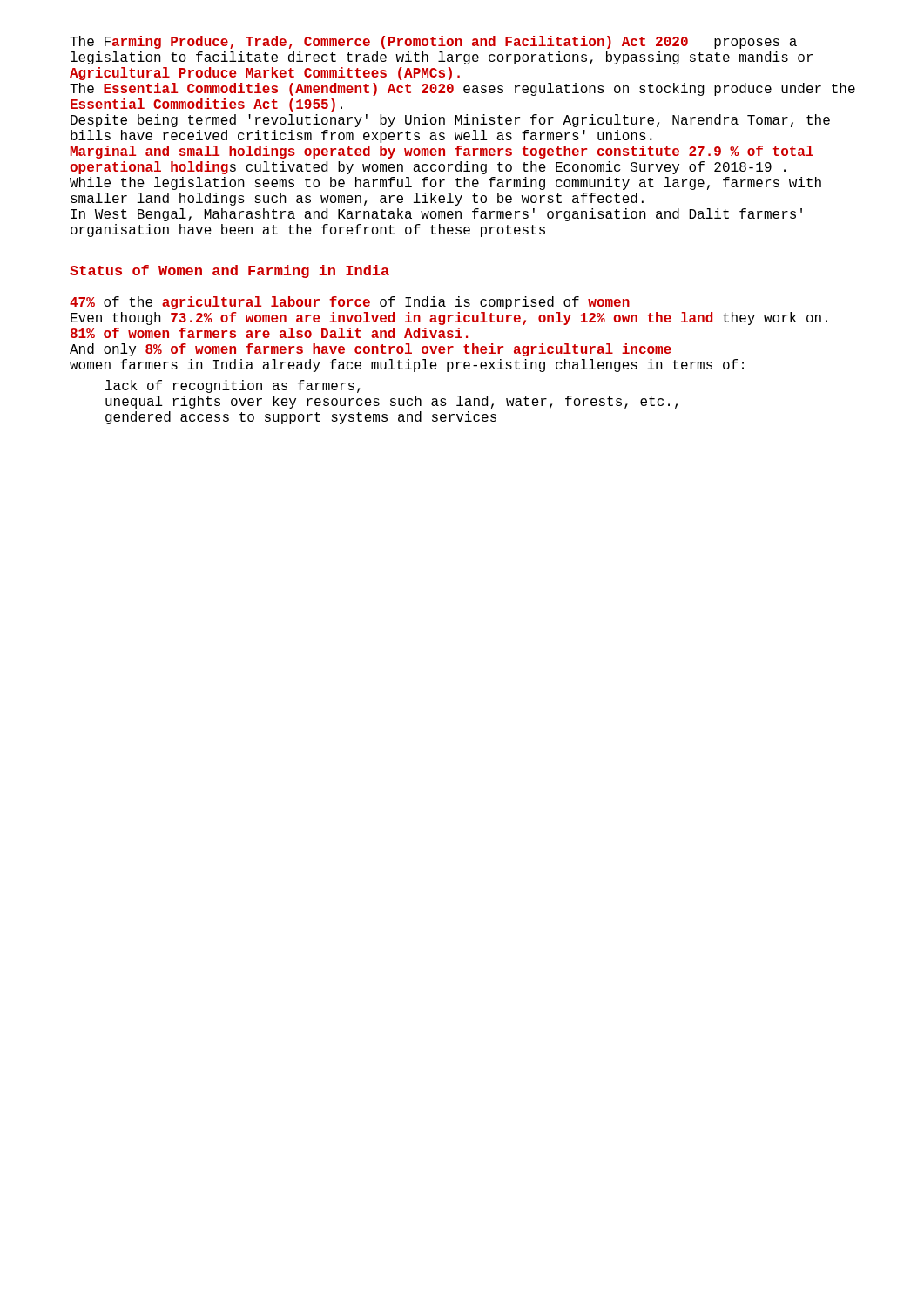
Task: Locate the text "gendered access to support systems and services"
Action: tap(492, 418)
